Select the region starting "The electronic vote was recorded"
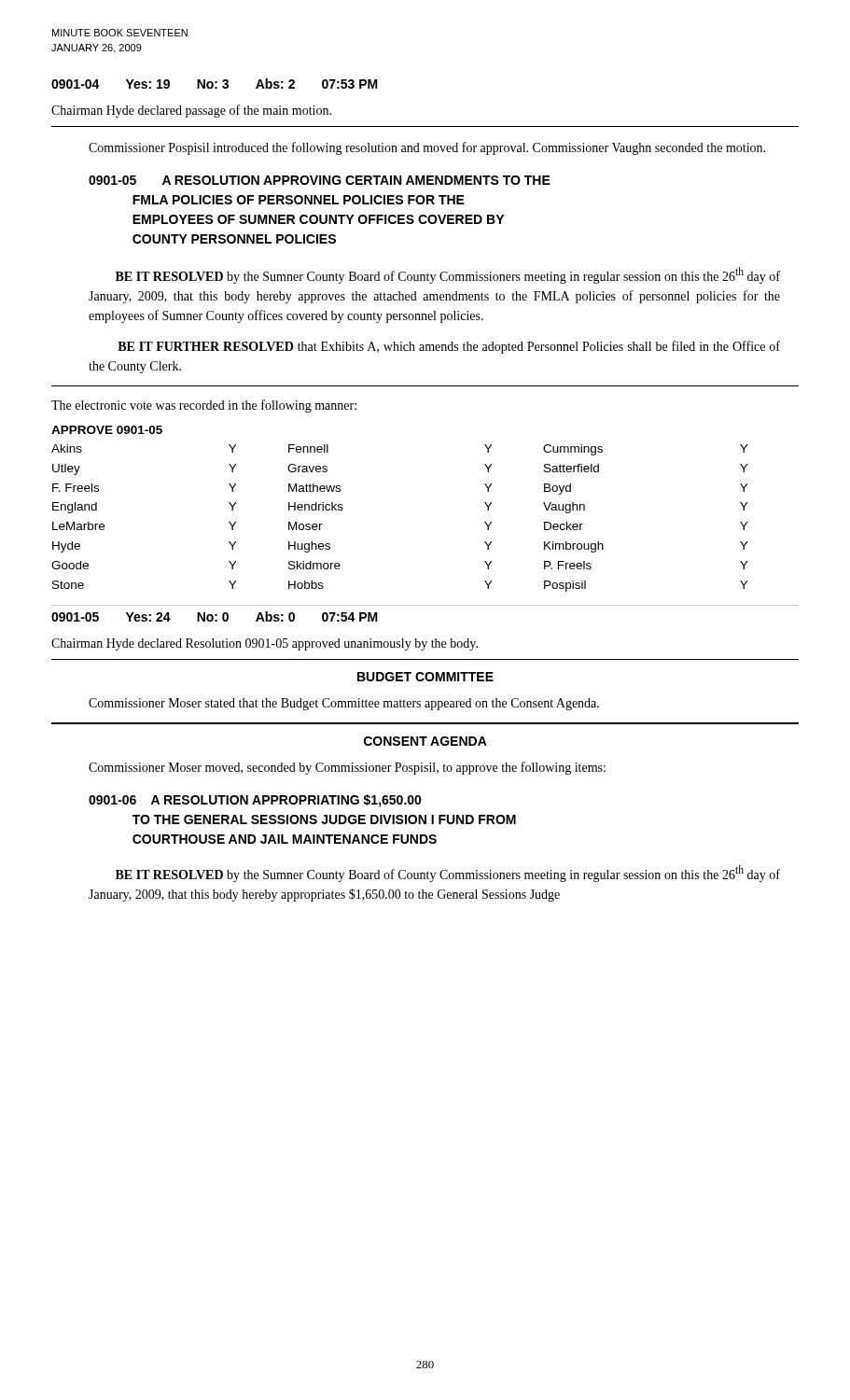This screenshot has height=1400, width=850. (x=204, y=405)
